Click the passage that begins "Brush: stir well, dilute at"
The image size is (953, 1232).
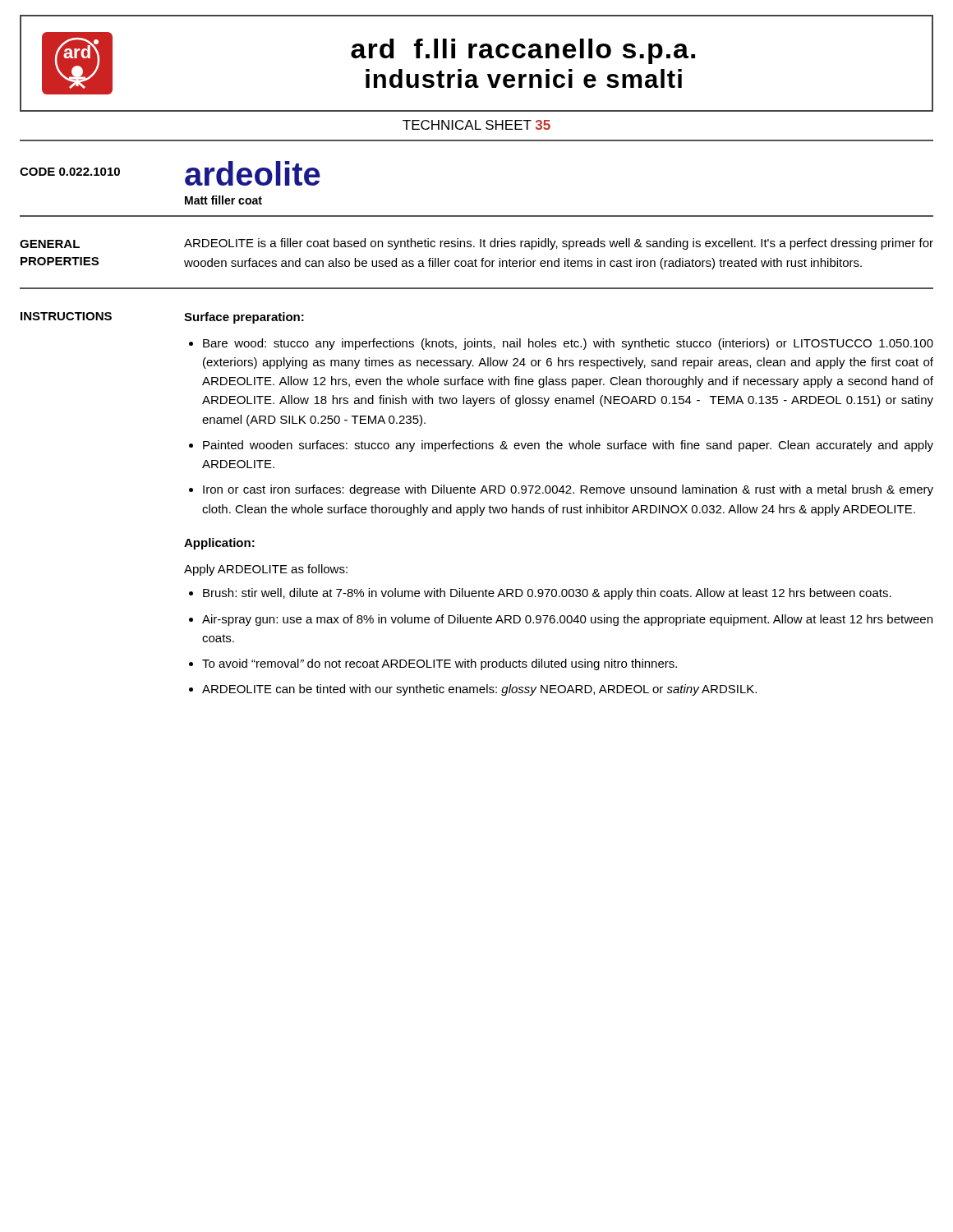(547, 593)
